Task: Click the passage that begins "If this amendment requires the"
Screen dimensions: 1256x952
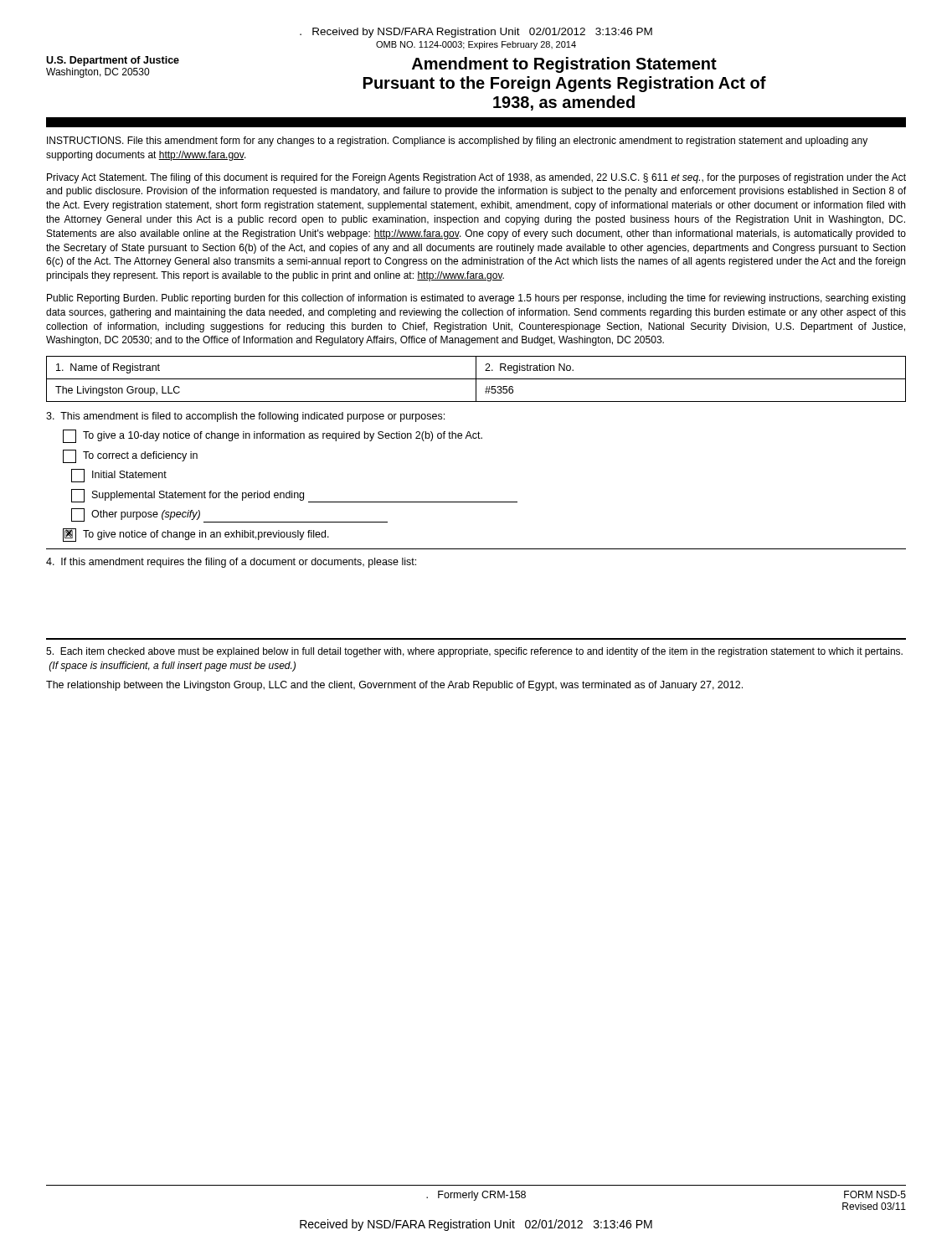Action: [x=232, y=562]
